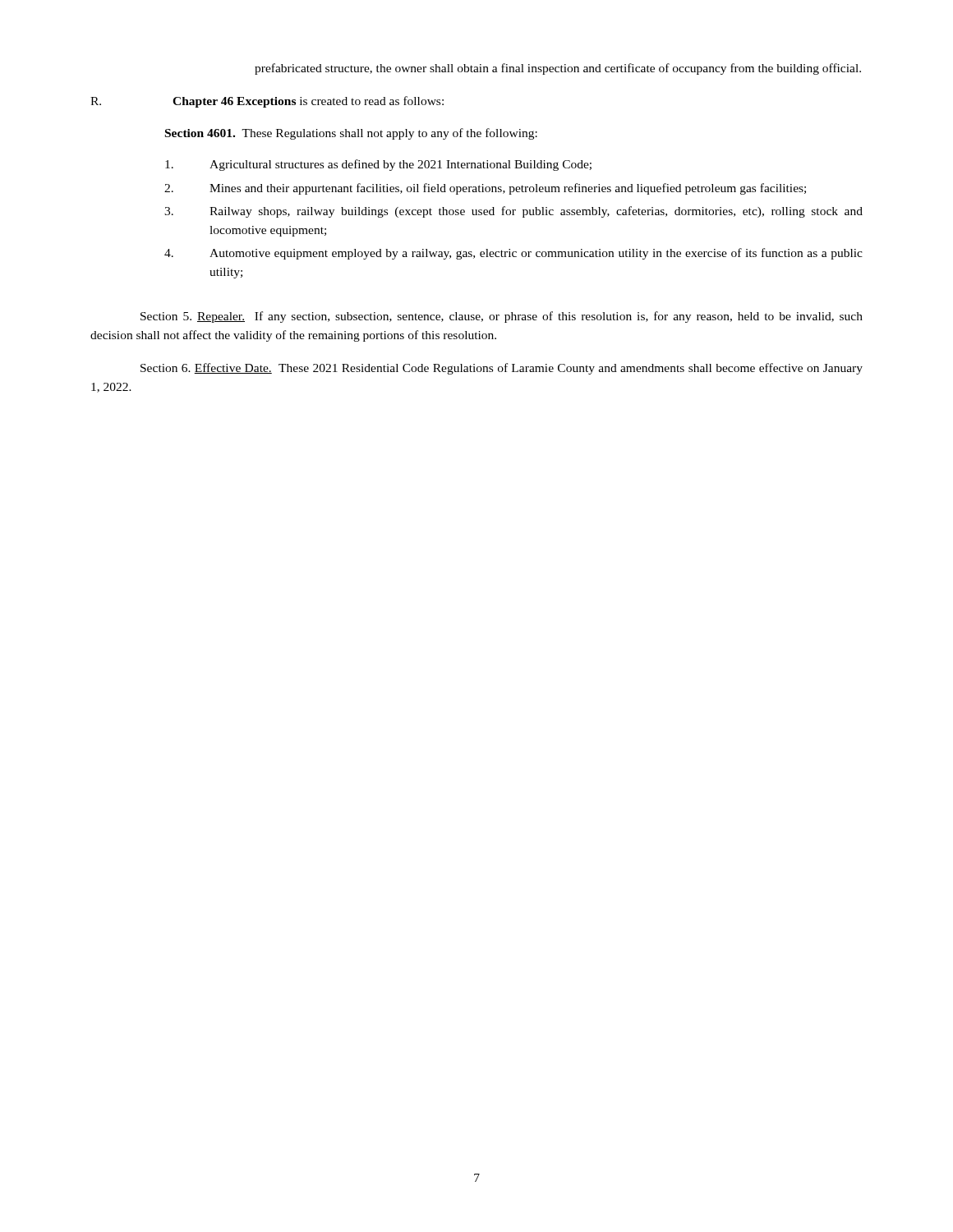Find the text block containing "Section 4601. These Regulations shall"
Screen dimensions: 1232x953
[351, 133]
